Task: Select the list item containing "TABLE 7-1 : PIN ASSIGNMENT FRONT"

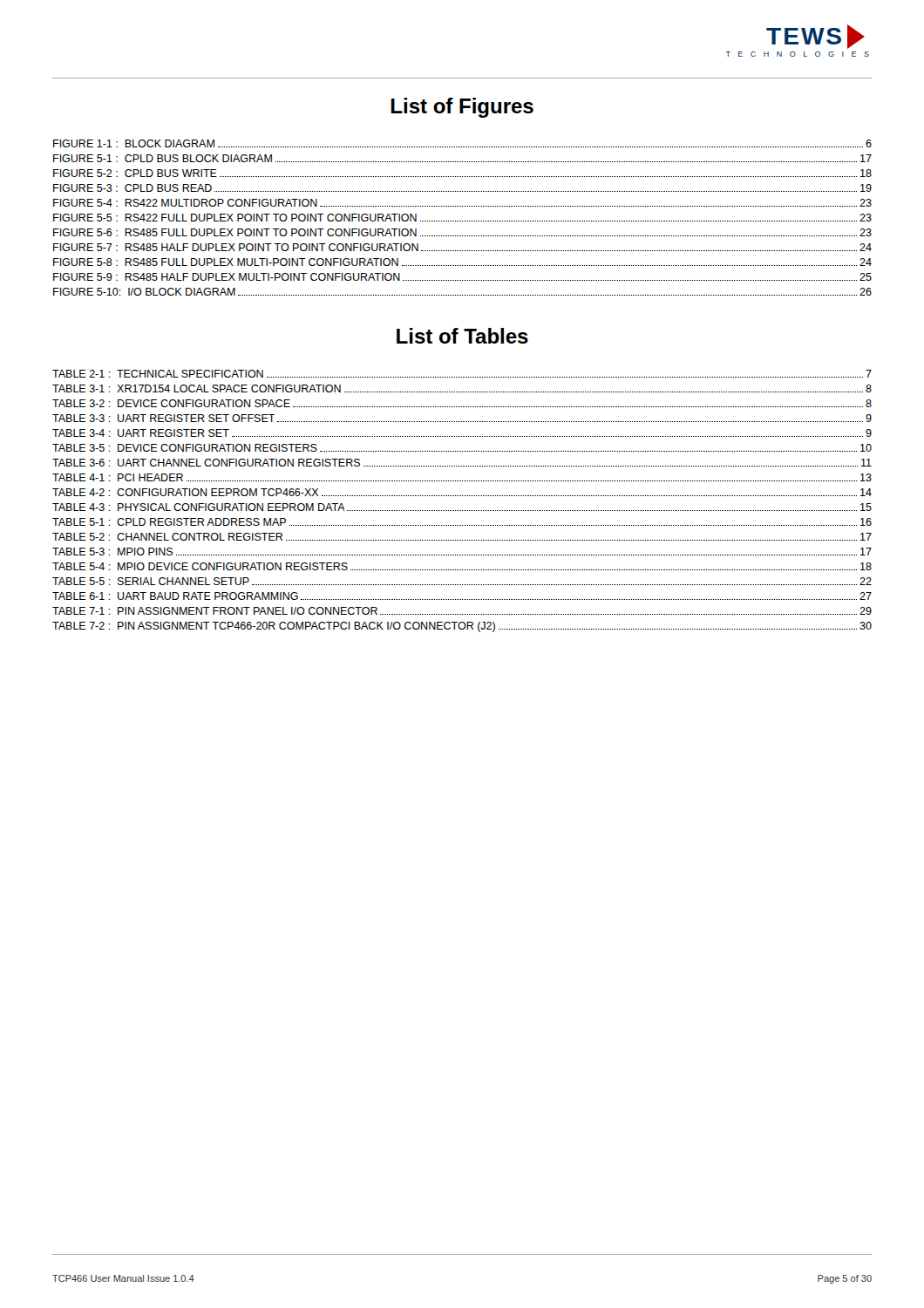Action: pyautogui.click(x=462, y=611)
